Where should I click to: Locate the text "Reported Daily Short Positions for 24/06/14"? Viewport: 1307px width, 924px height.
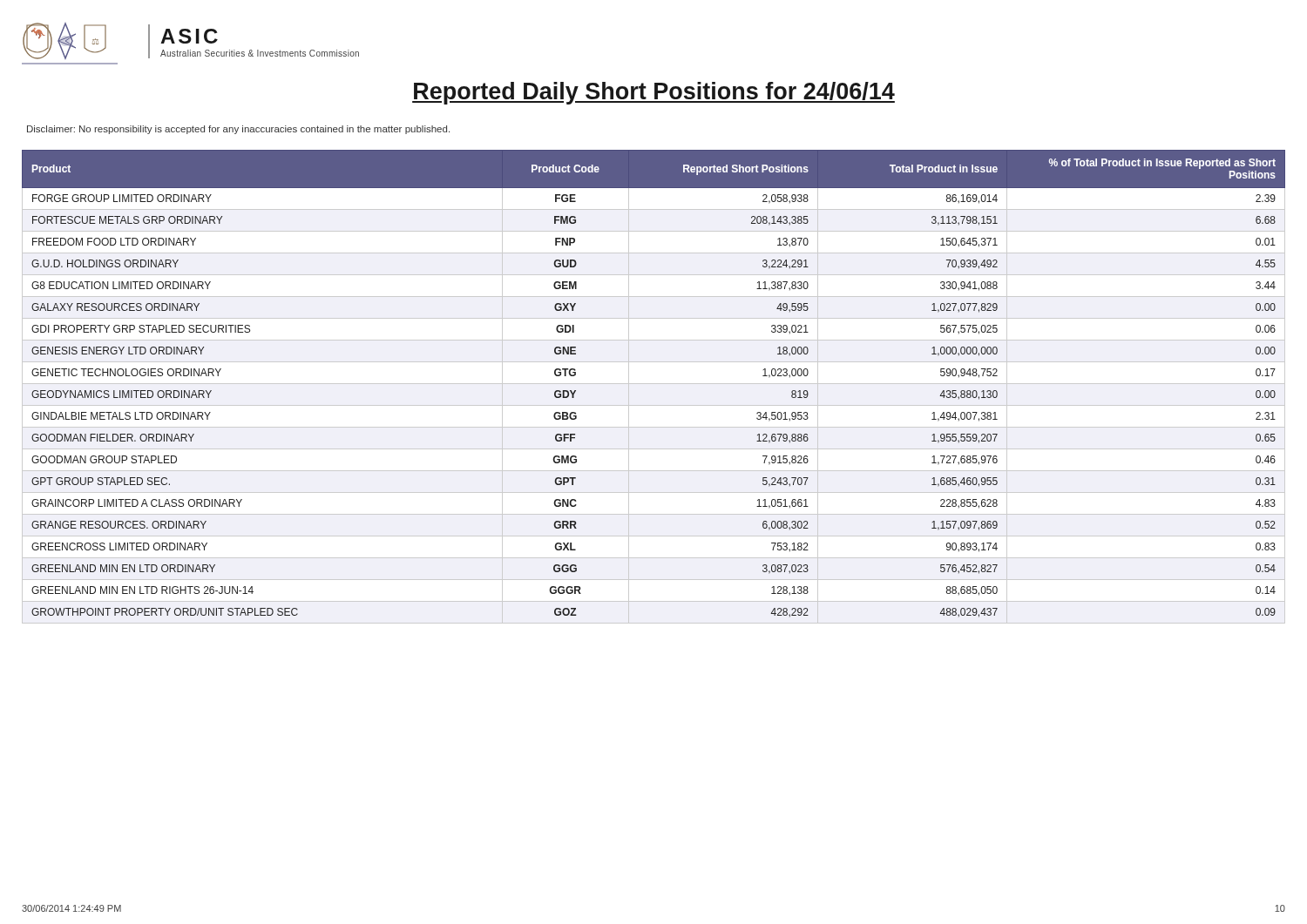click(654, 92)
